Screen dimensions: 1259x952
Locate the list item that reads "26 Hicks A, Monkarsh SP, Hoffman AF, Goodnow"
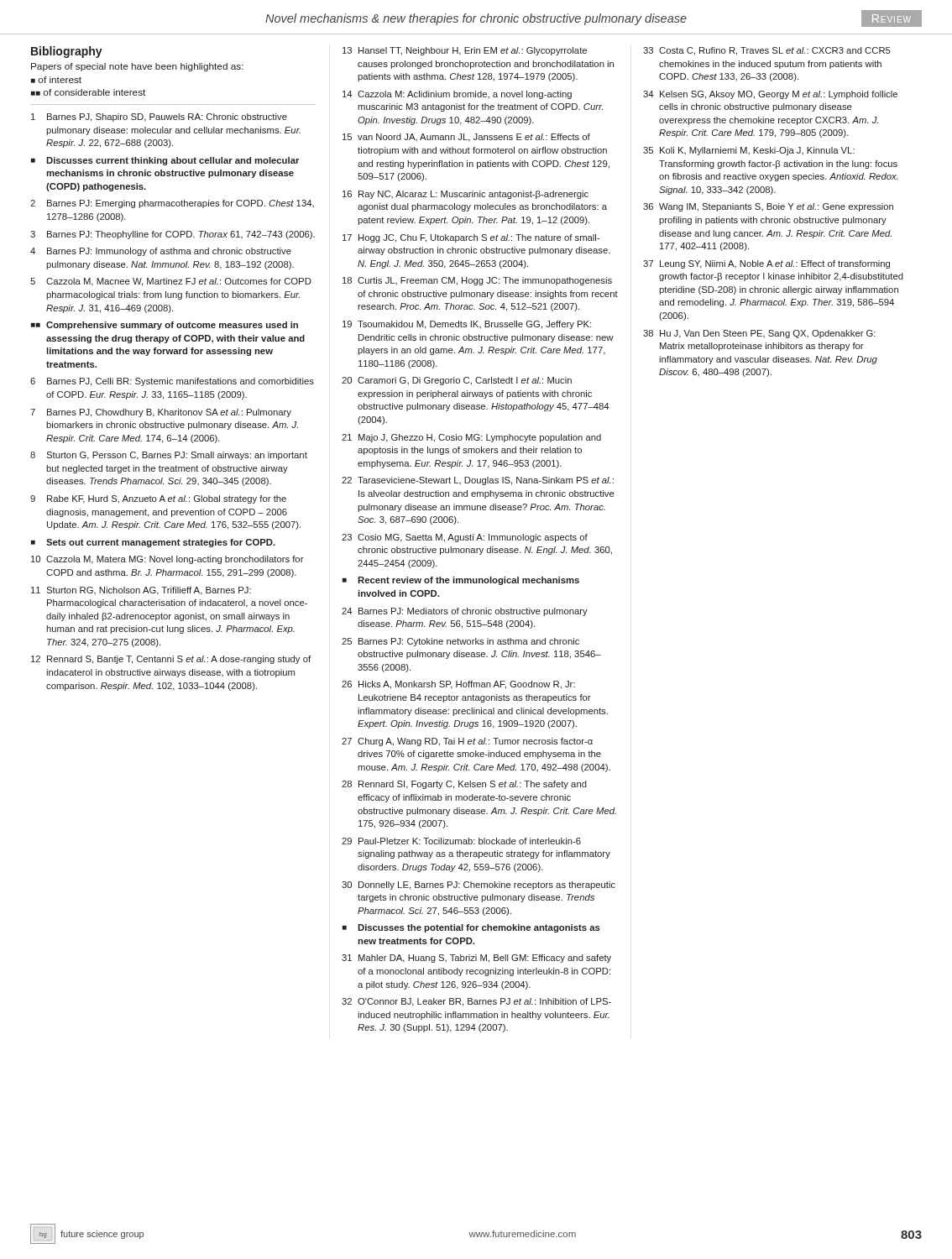coord(480,705)
